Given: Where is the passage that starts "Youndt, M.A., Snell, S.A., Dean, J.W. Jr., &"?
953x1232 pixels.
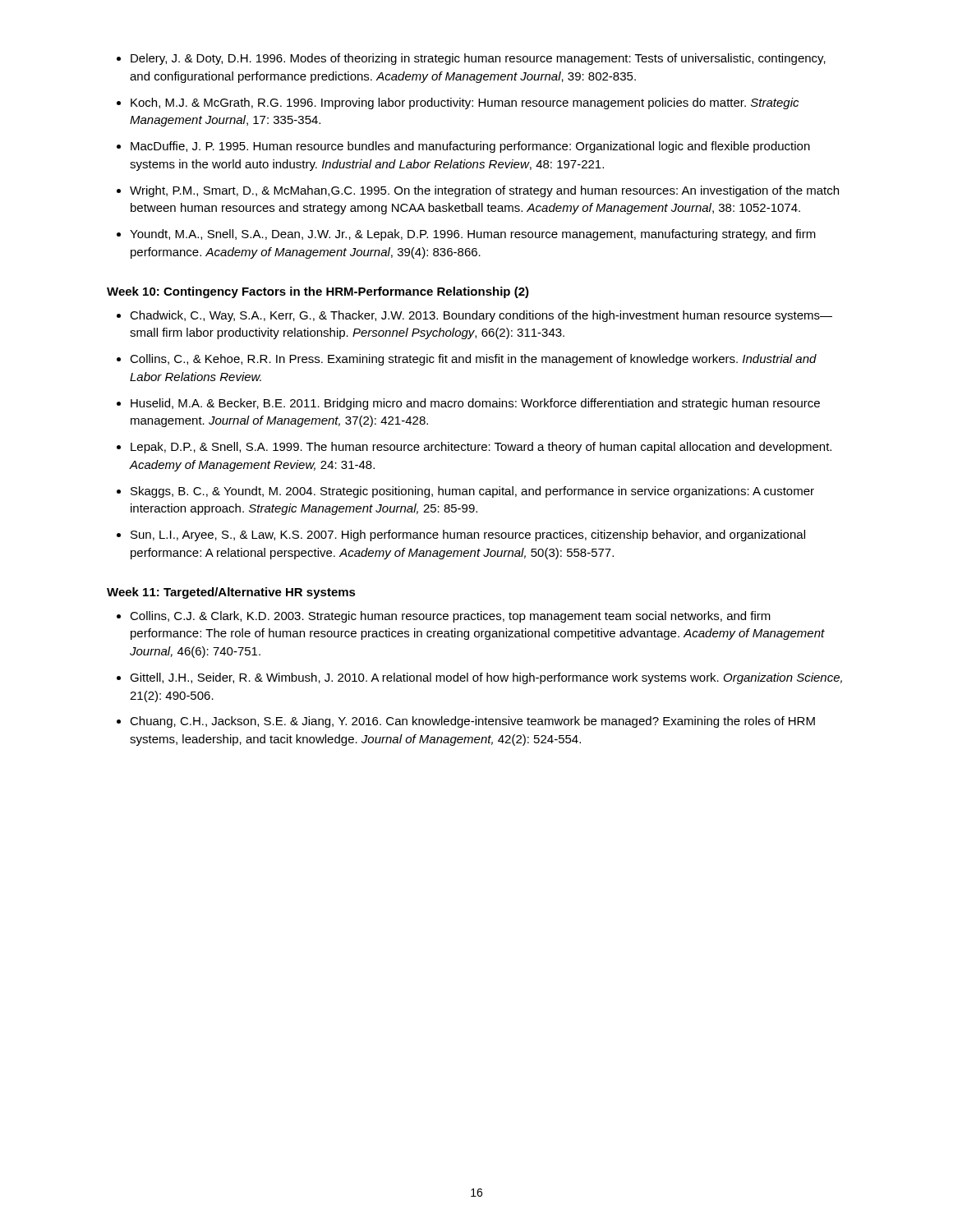Looking at the screenshot, I should pyautogui.click(x=473, y=243).
